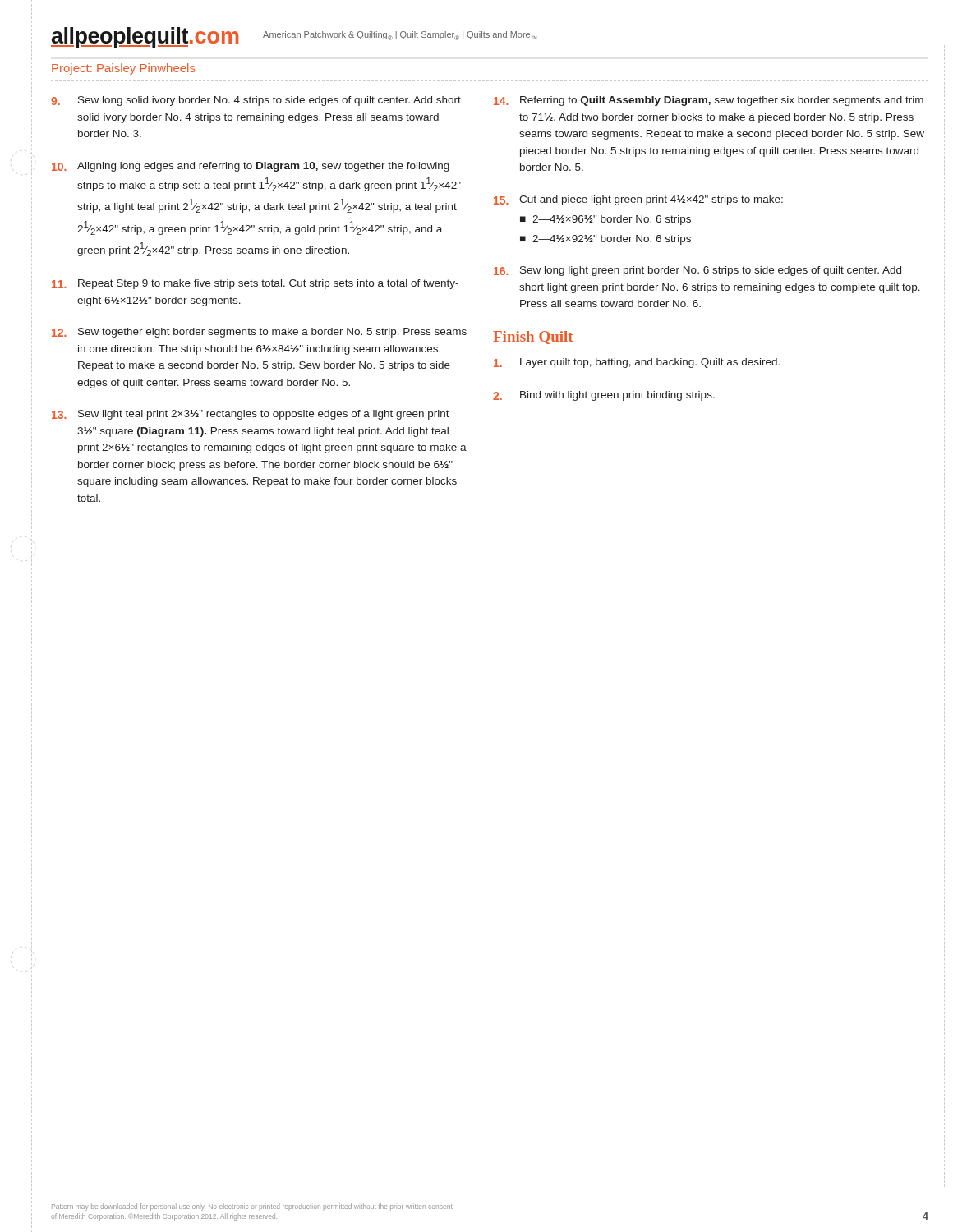Locate the block starting "15. Cut and piece light"
Viewport: 953px width, 1232px height.
point(638,219)
